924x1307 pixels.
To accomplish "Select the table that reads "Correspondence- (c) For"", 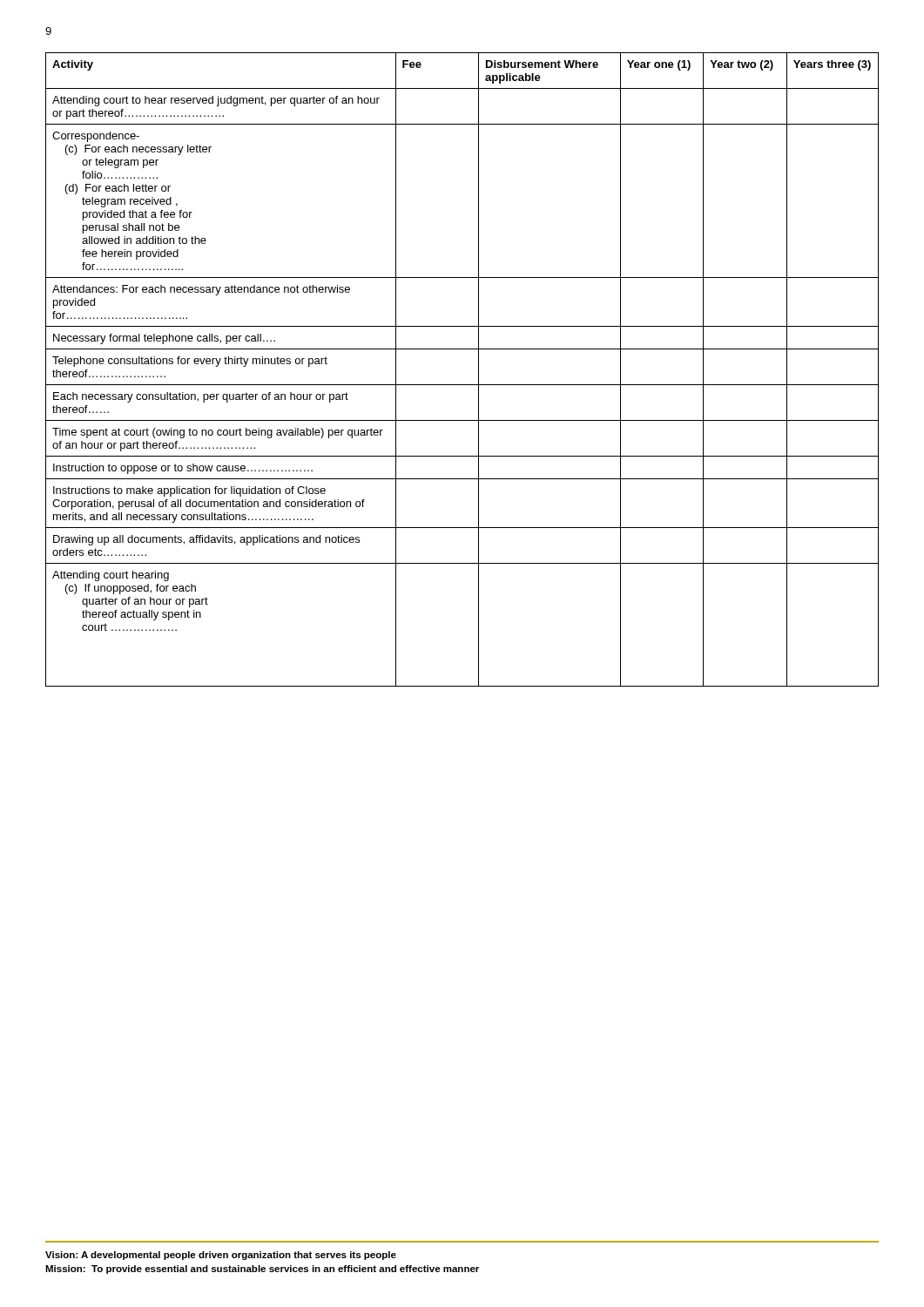I will coord(462,369).
